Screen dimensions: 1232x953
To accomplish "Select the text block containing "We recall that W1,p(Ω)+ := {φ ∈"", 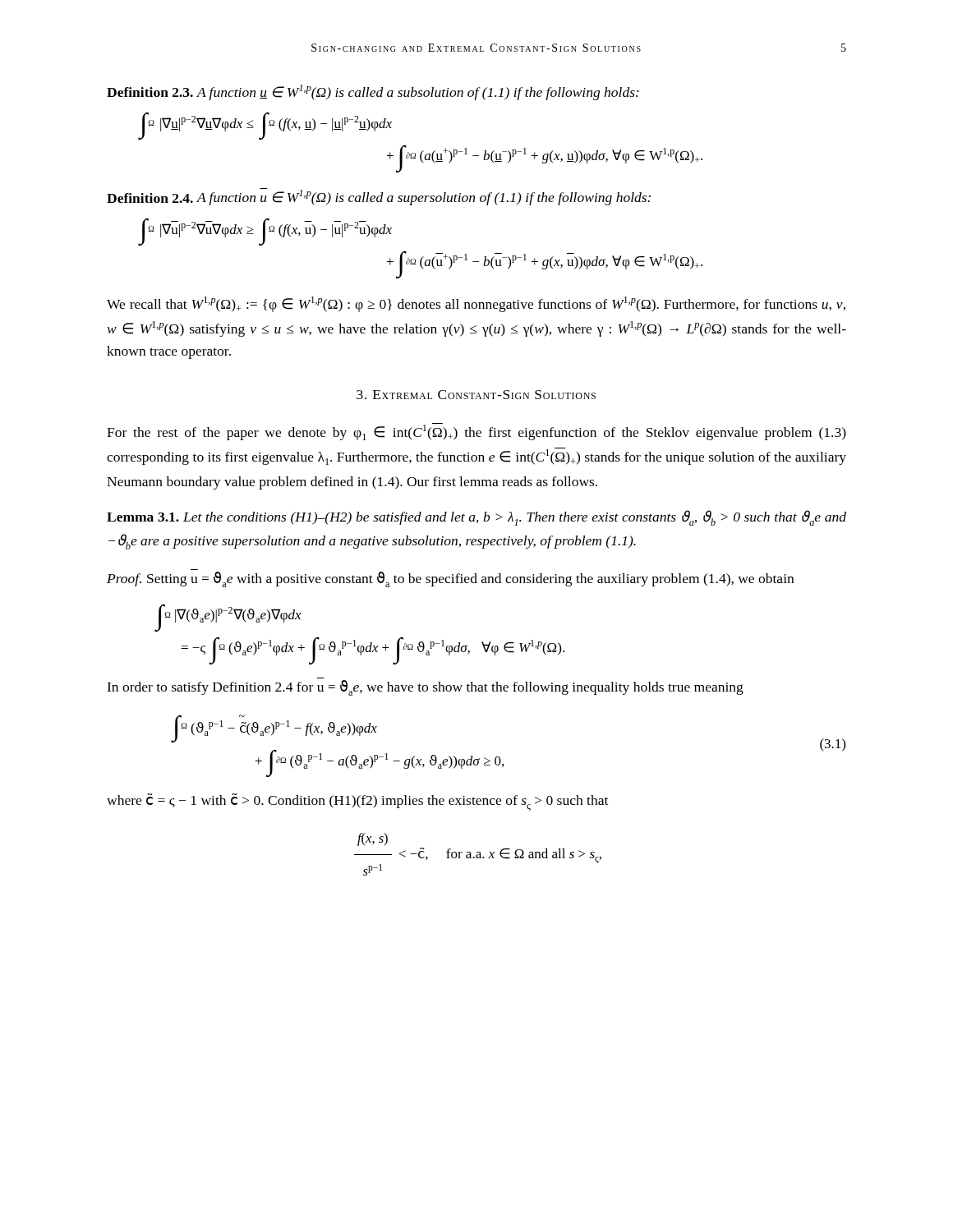I will (x=476, y=327).
